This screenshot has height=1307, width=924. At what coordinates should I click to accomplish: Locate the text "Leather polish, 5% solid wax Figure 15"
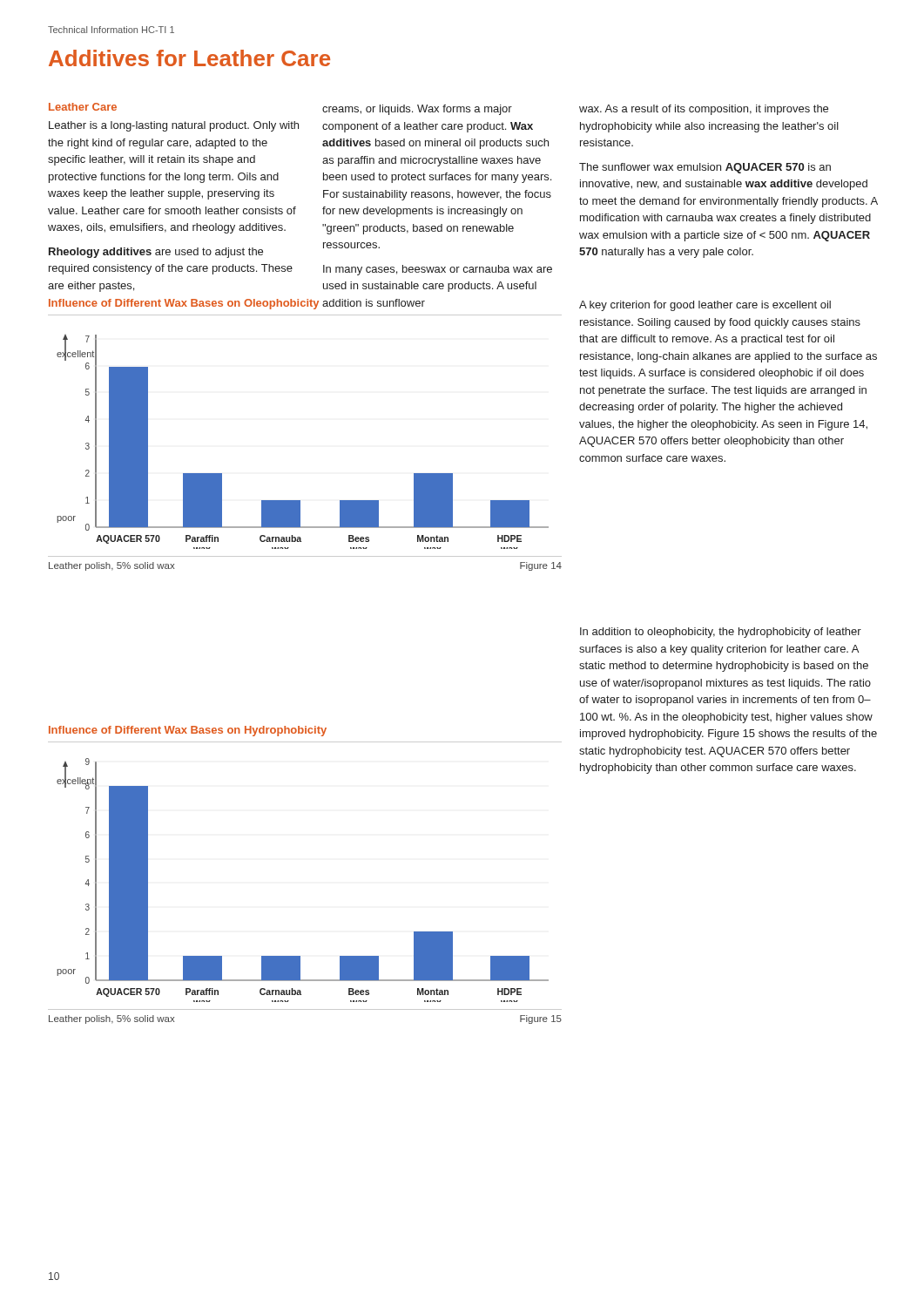(x=305, y=1019)
